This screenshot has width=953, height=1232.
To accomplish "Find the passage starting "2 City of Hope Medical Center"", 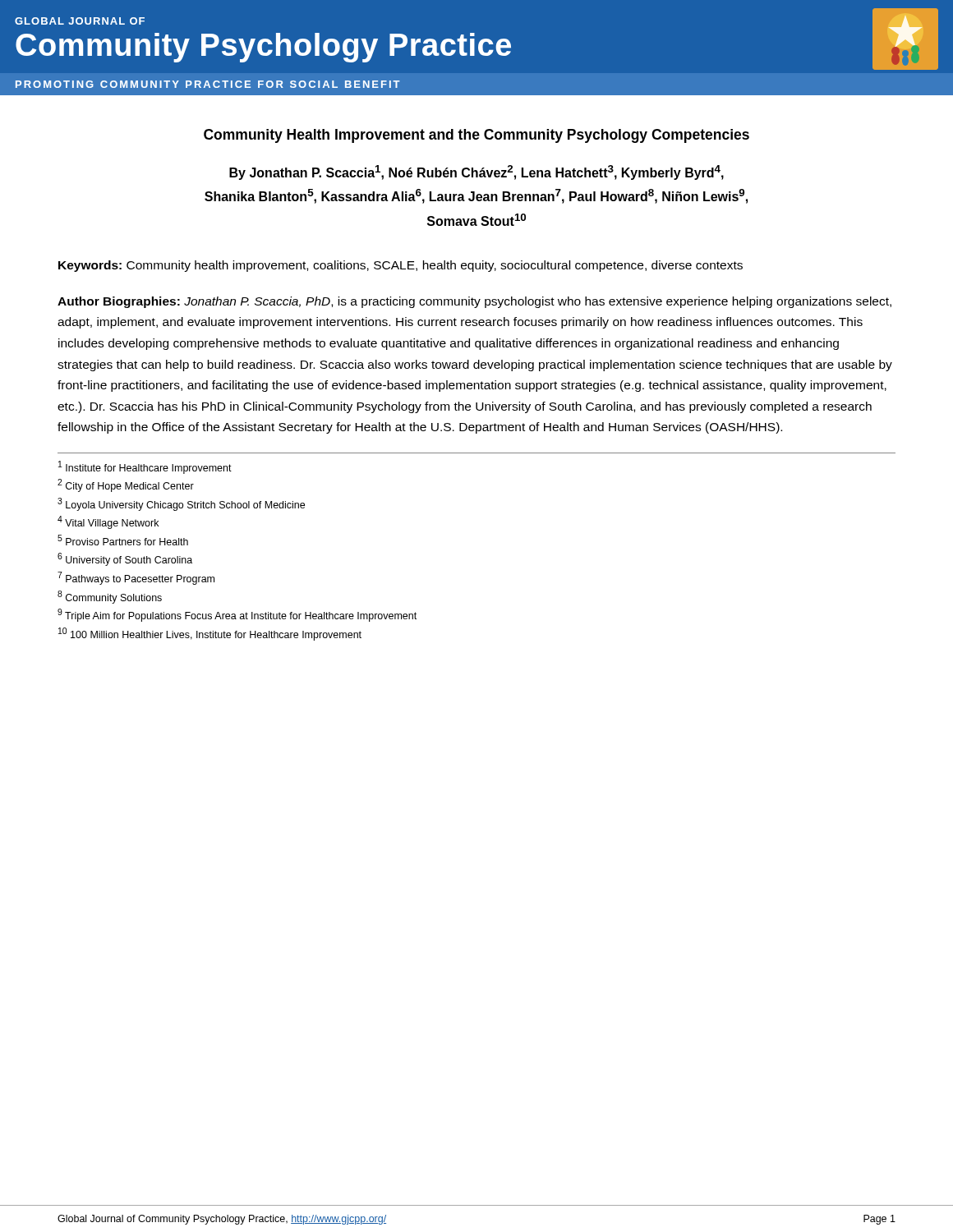I will point(126,485).
